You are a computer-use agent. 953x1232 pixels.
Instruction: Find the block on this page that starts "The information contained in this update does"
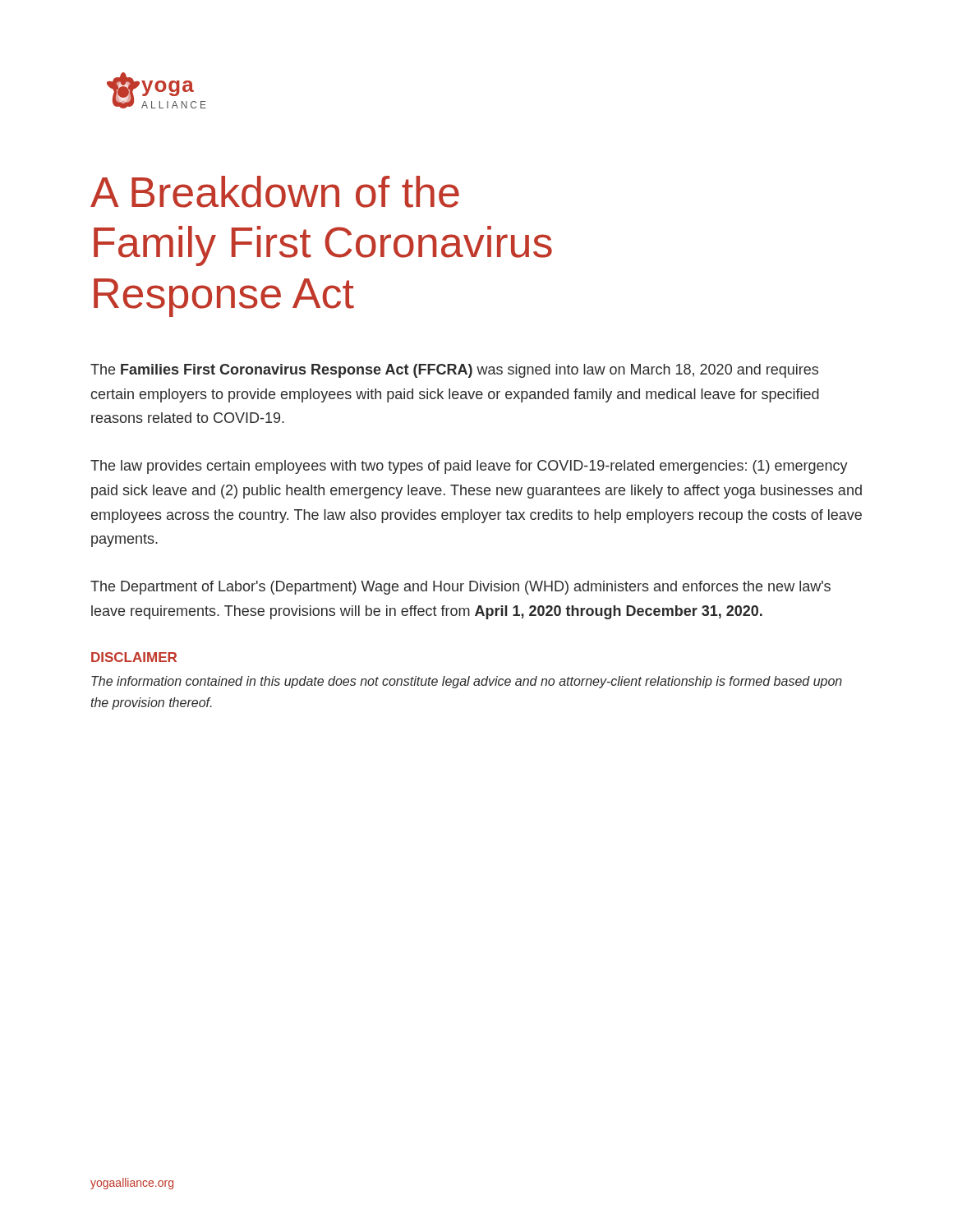pos(466,692)
